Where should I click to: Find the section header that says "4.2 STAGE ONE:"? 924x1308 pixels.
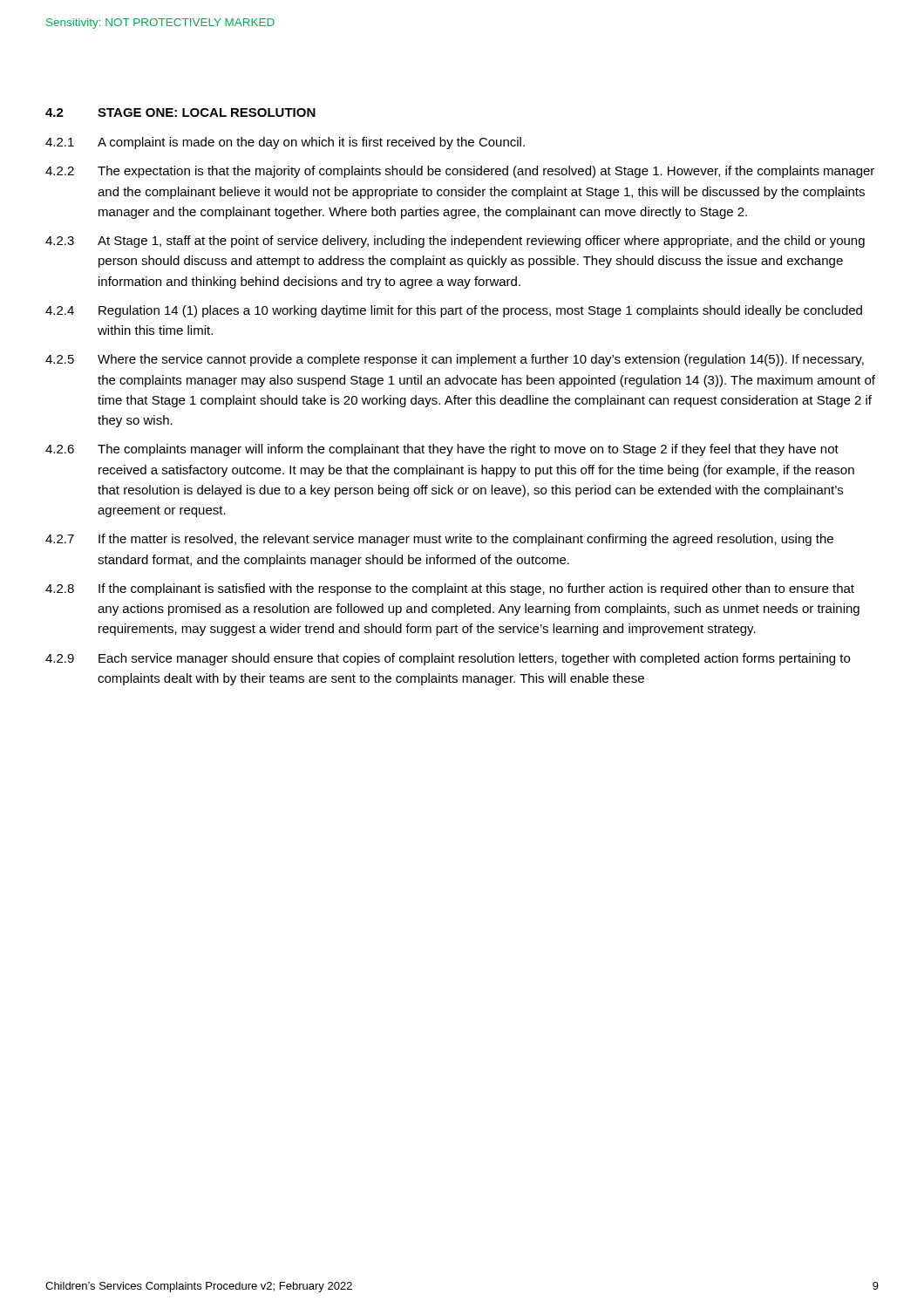click(181, 112)
